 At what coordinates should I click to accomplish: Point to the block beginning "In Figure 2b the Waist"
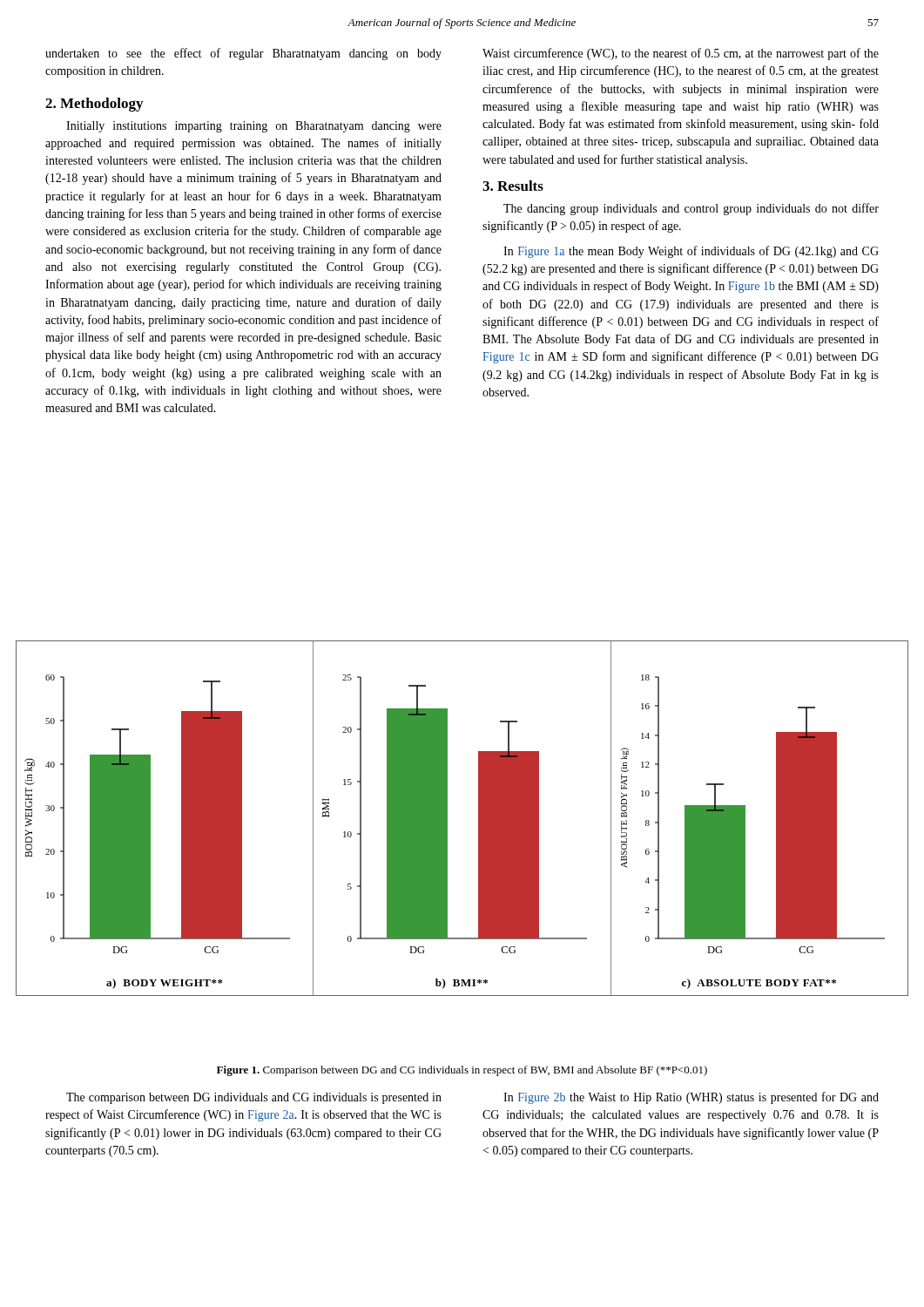tap(681, 1125)
